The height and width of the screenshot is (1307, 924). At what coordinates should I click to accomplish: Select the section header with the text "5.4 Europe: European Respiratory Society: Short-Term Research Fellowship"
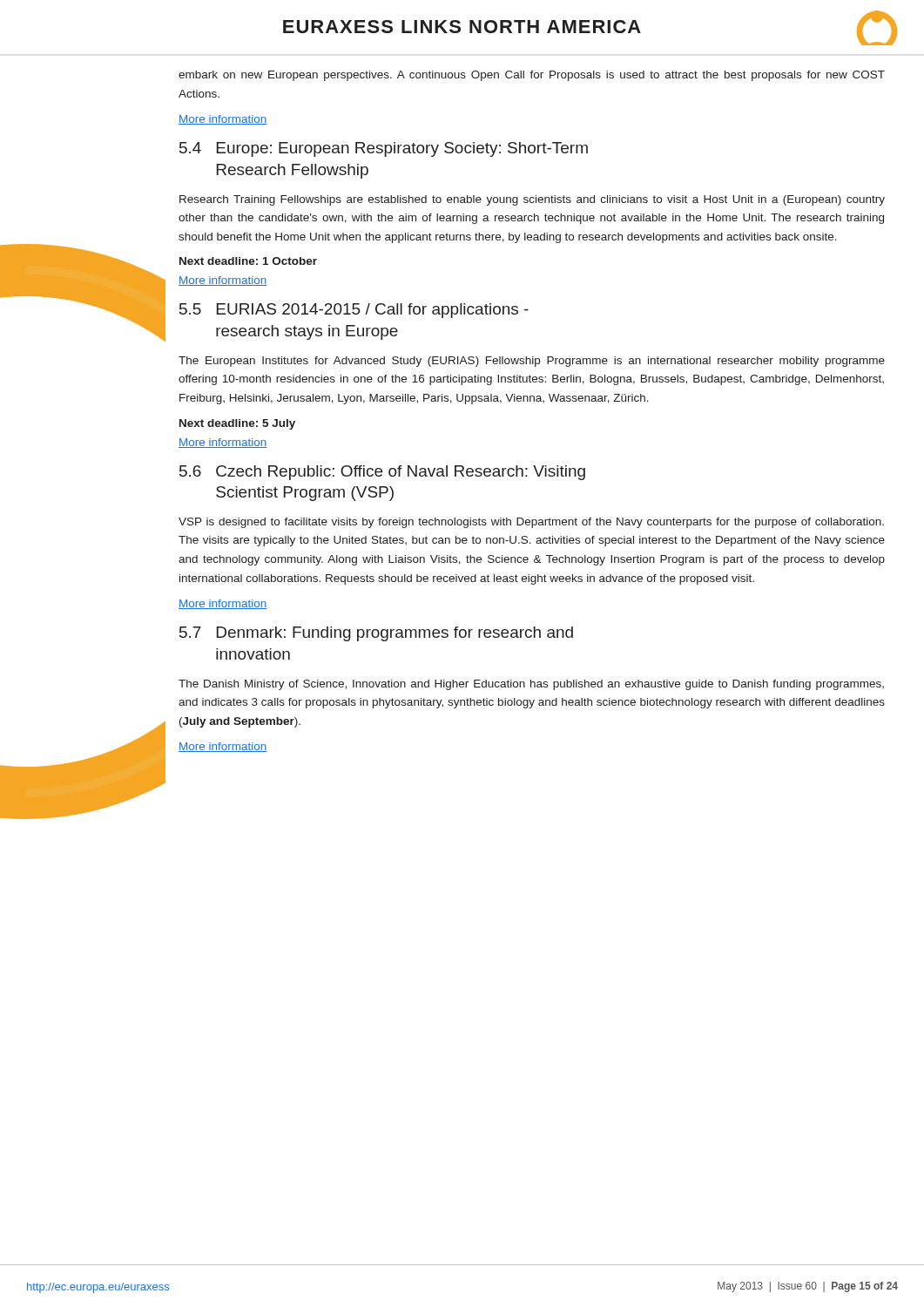384,159
